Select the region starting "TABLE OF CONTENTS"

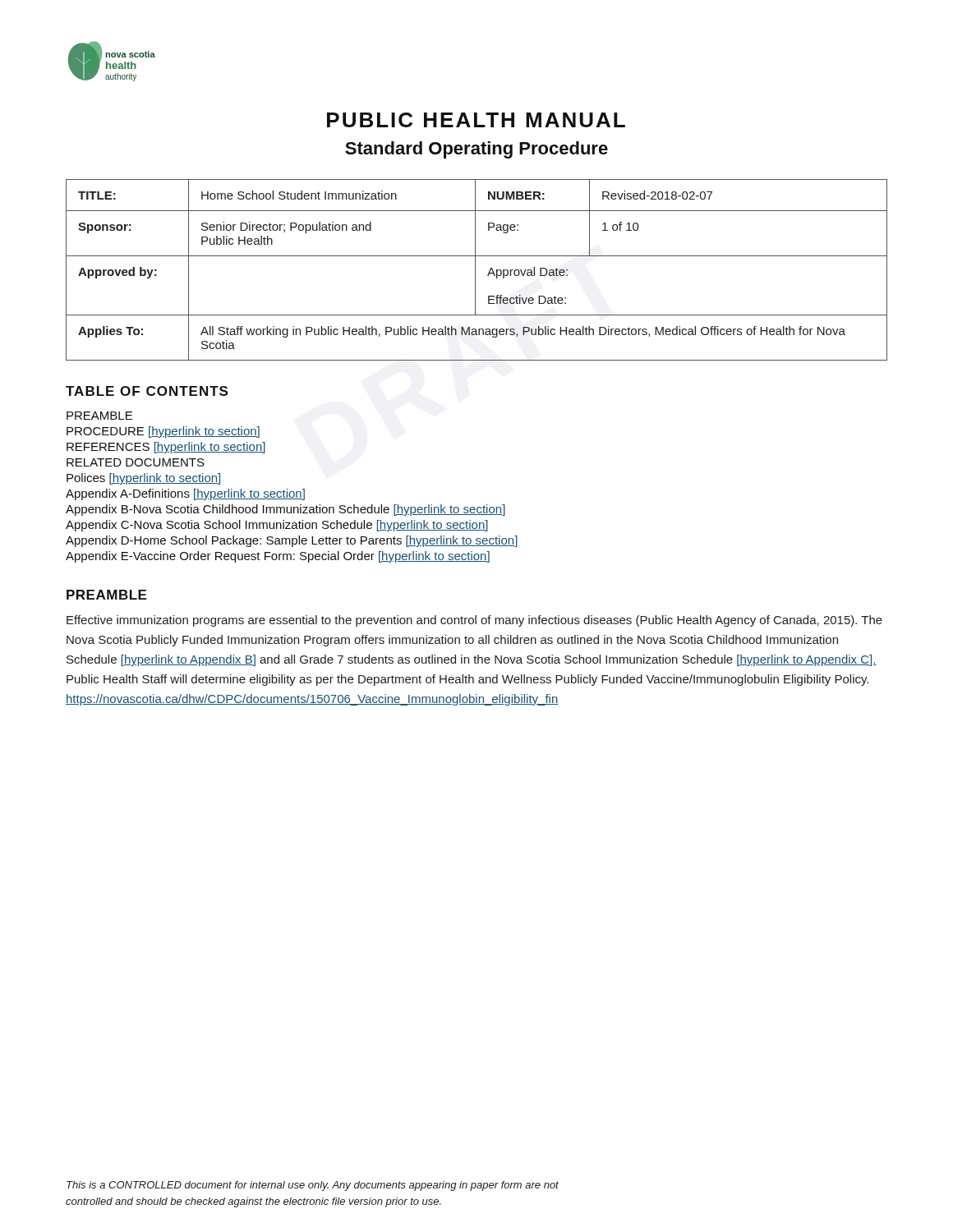point(147,391)
